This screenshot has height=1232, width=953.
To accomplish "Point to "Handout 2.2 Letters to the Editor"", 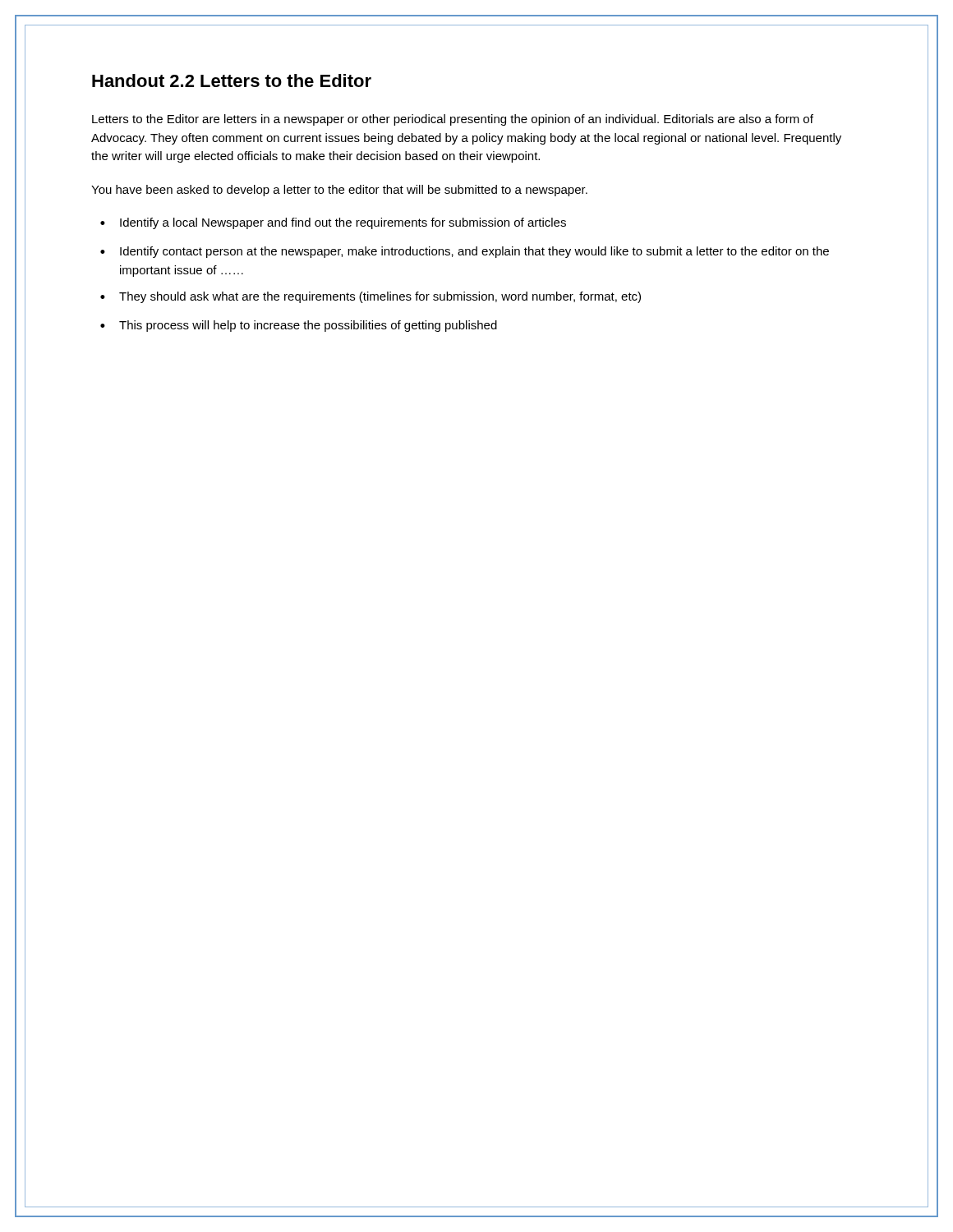I will [x=232, y=80].
